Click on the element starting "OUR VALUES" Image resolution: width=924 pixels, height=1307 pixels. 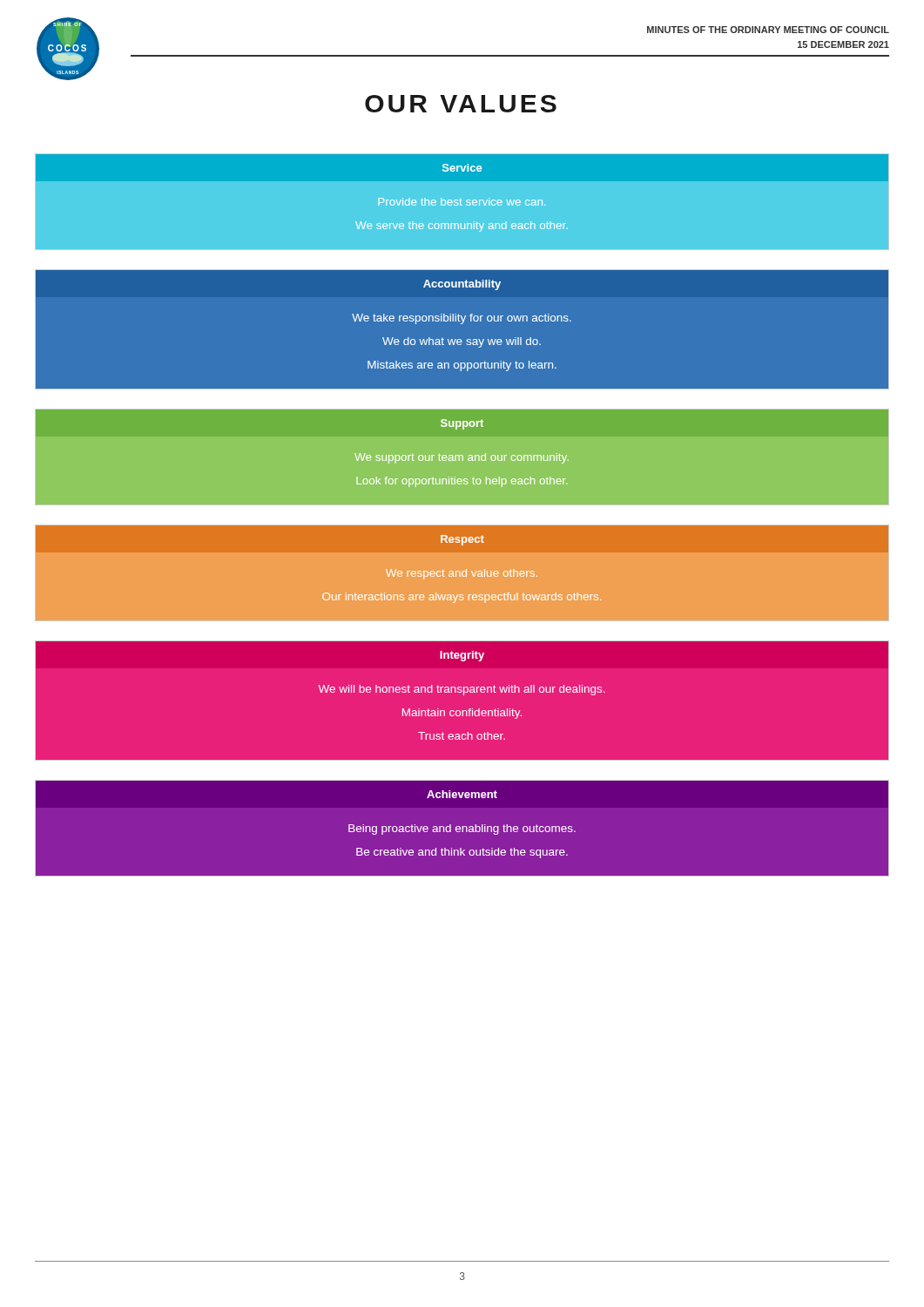click(x=462, y=103)
